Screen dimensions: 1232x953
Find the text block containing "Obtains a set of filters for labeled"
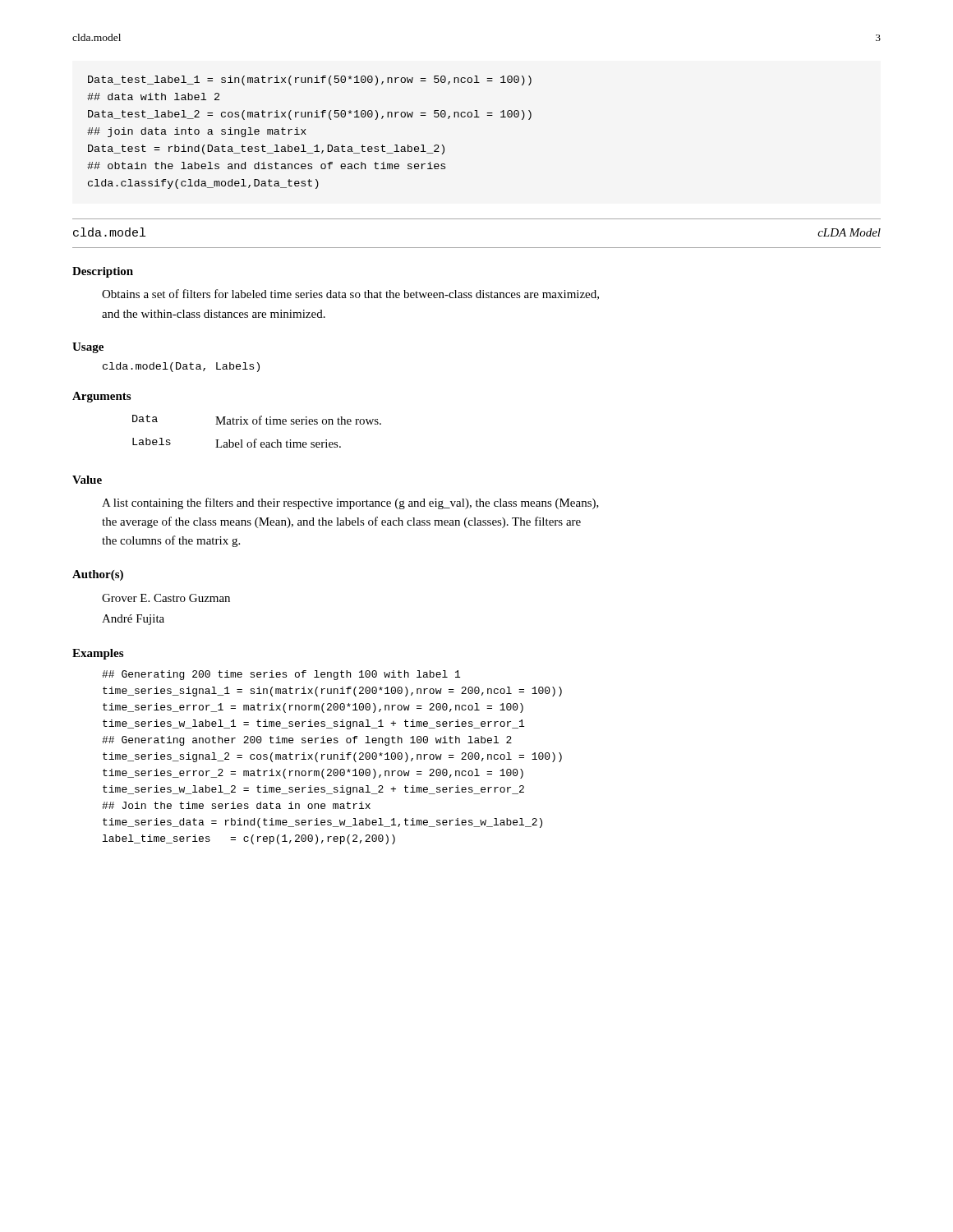(x=351, y=304)
